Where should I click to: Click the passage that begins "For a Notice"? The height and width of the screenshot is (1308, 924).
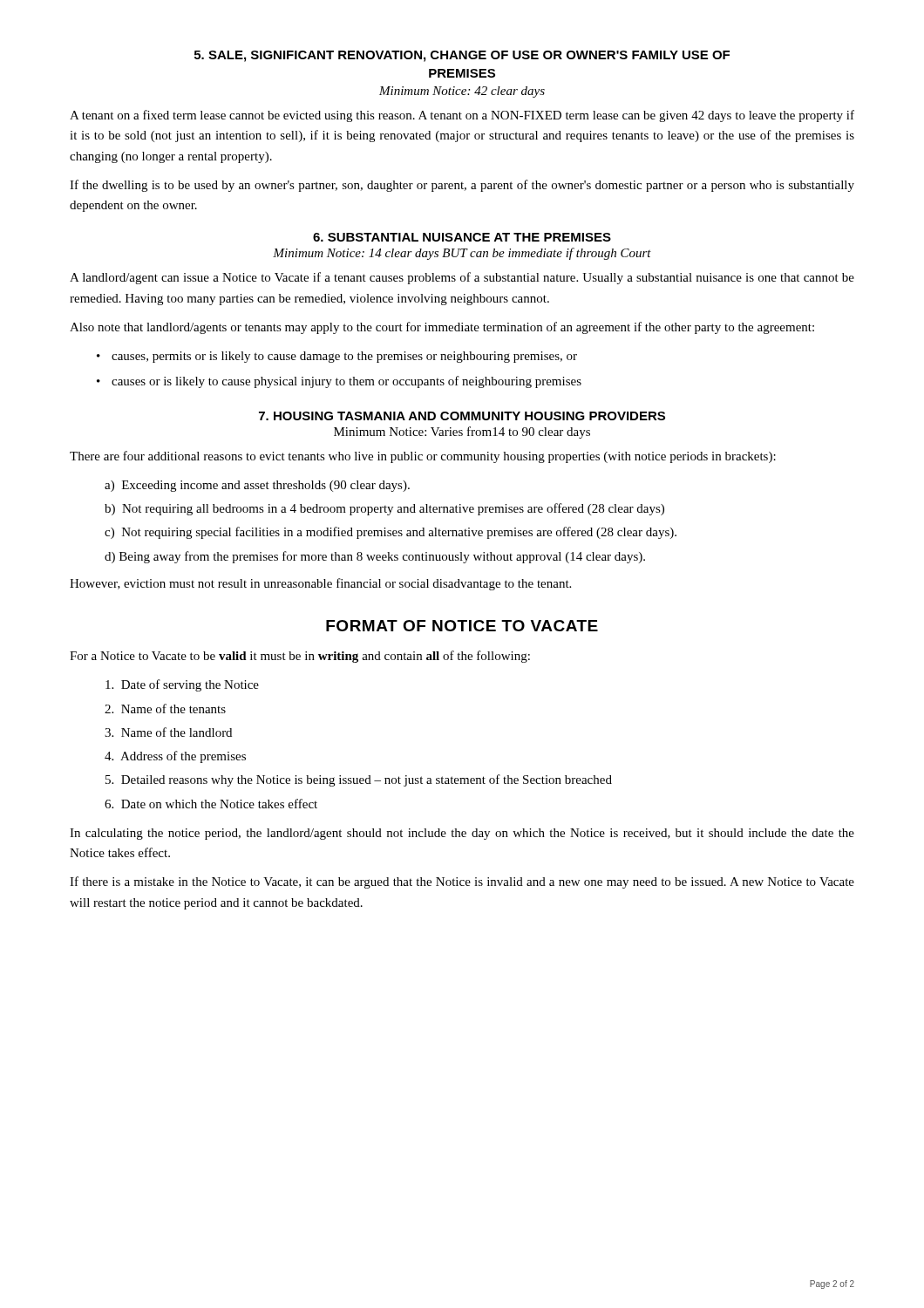[300, 656]
